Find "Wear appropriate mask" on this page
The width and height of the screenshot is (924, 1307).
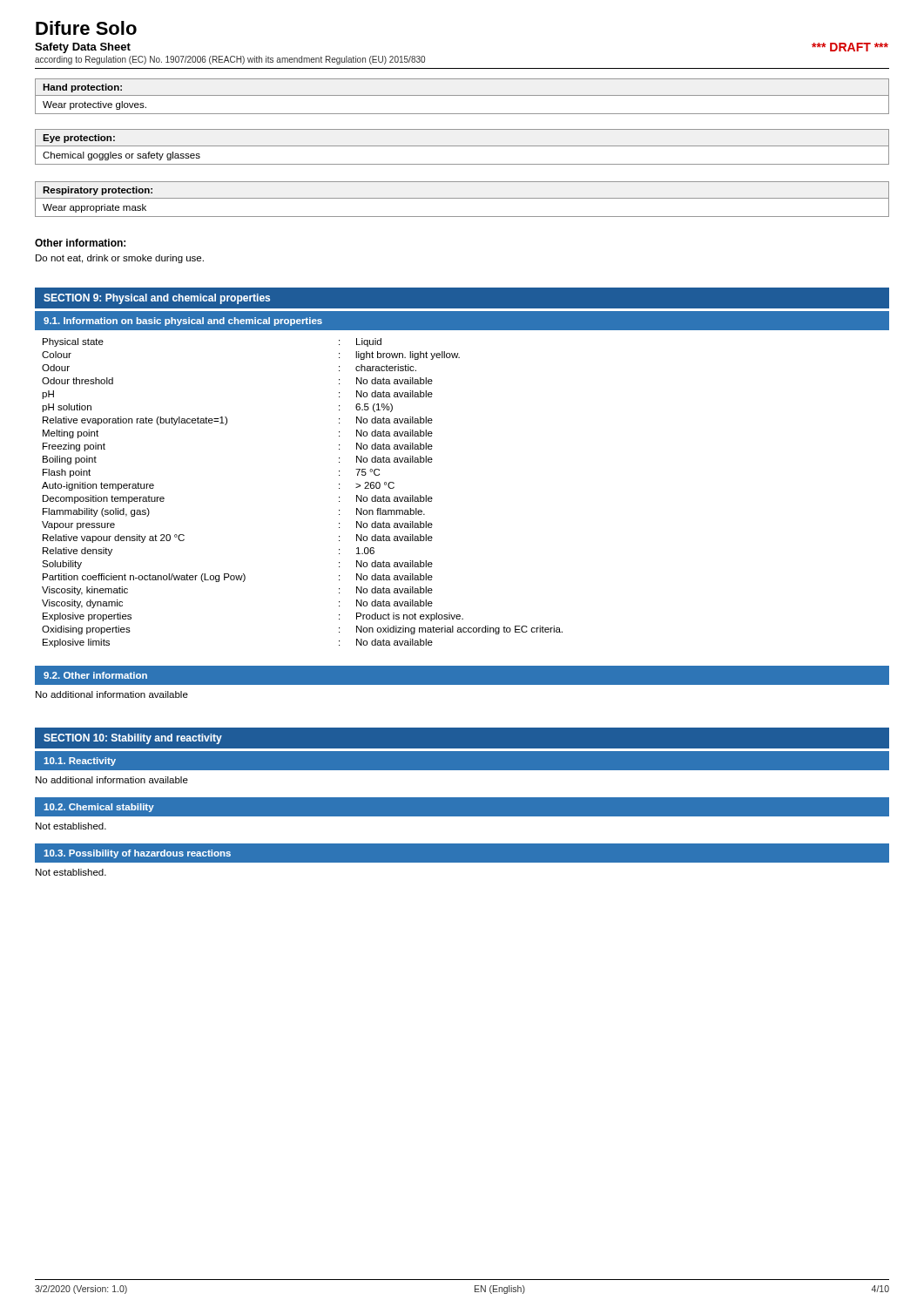coord(95,207)
